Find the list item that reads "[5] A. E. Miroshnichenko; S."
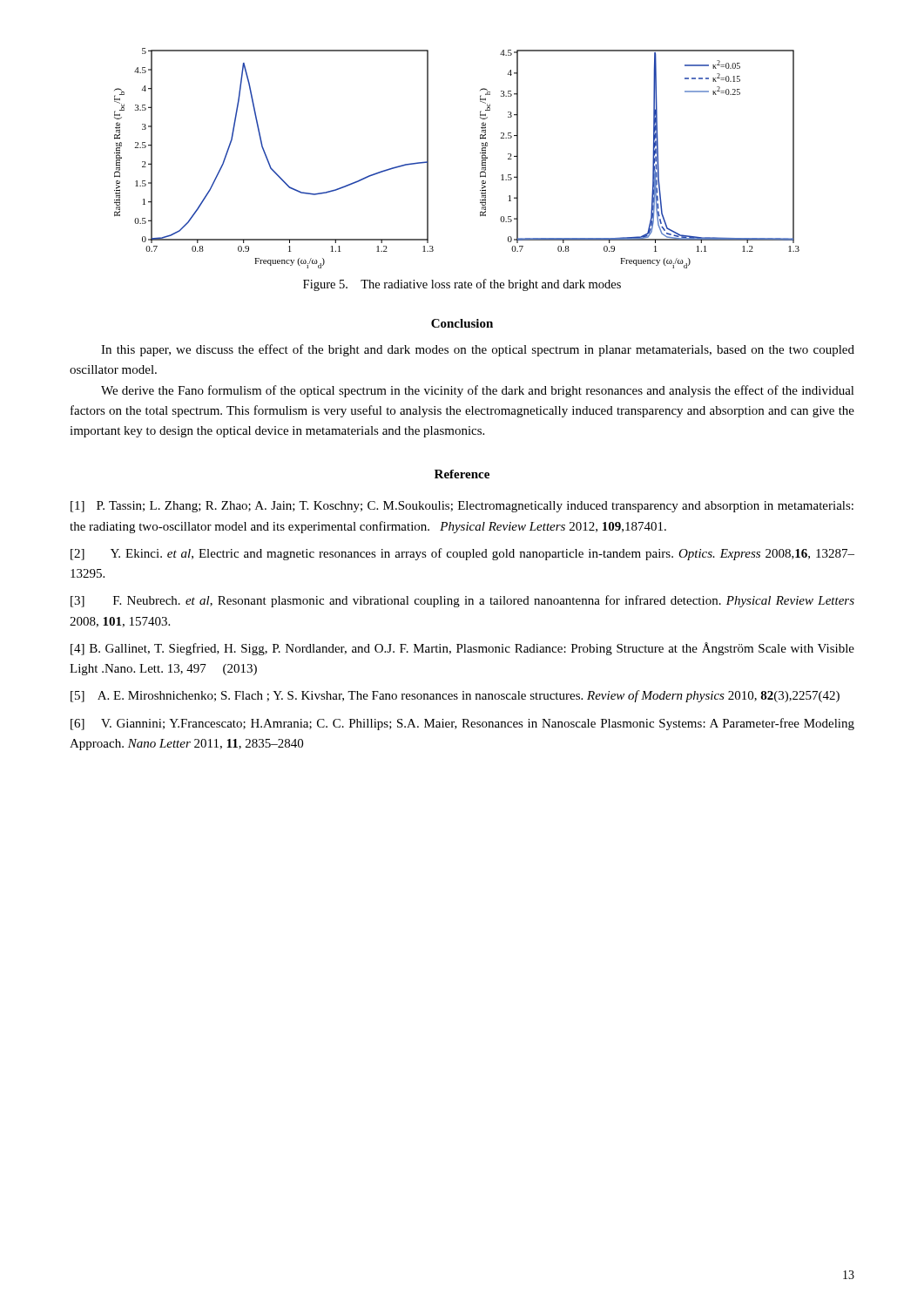Viewport: 924px width, 1307px height. click(x=455, y=696)
